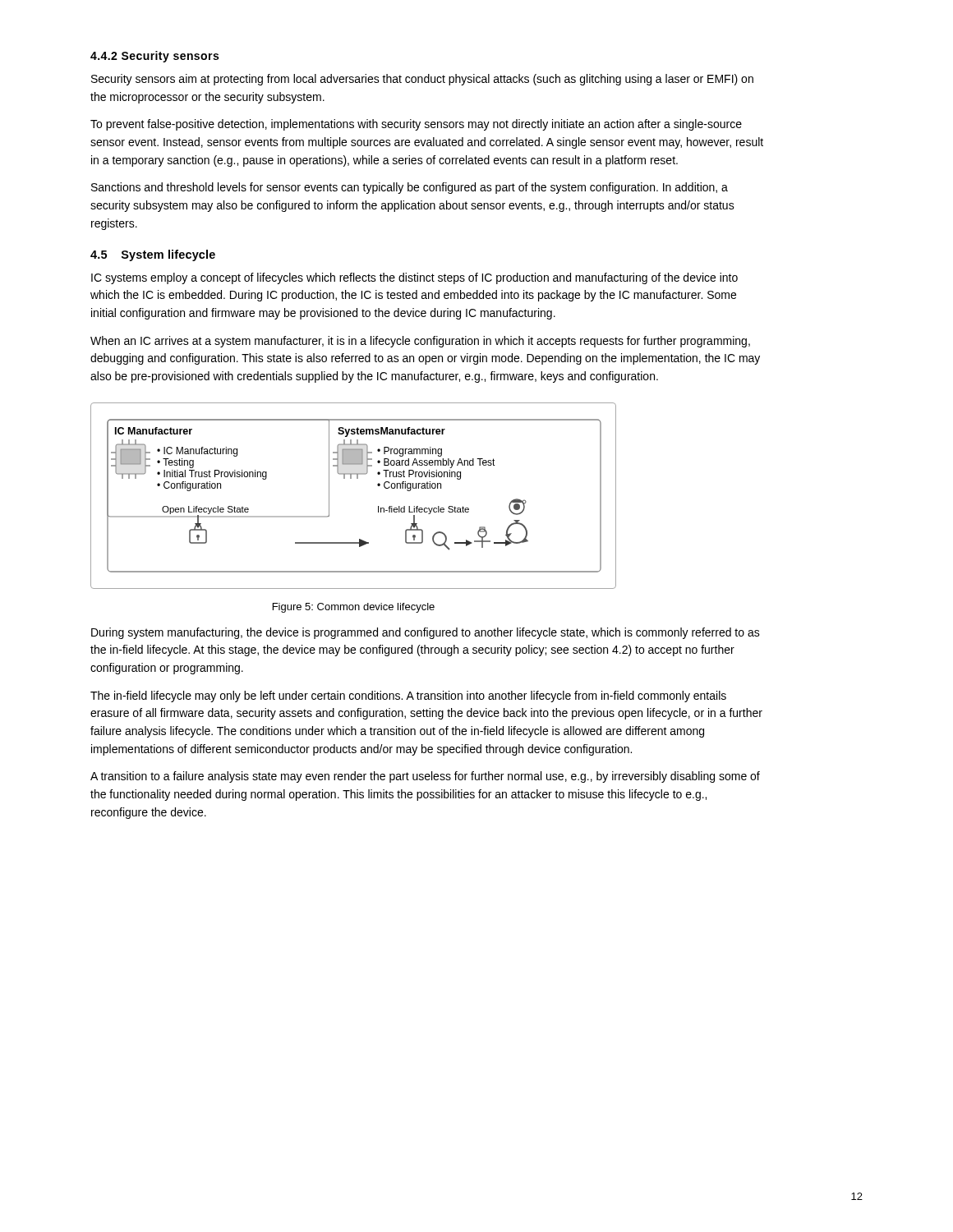Select the text block with the text "To prevent false-positive detection,"

coord(427,142)
